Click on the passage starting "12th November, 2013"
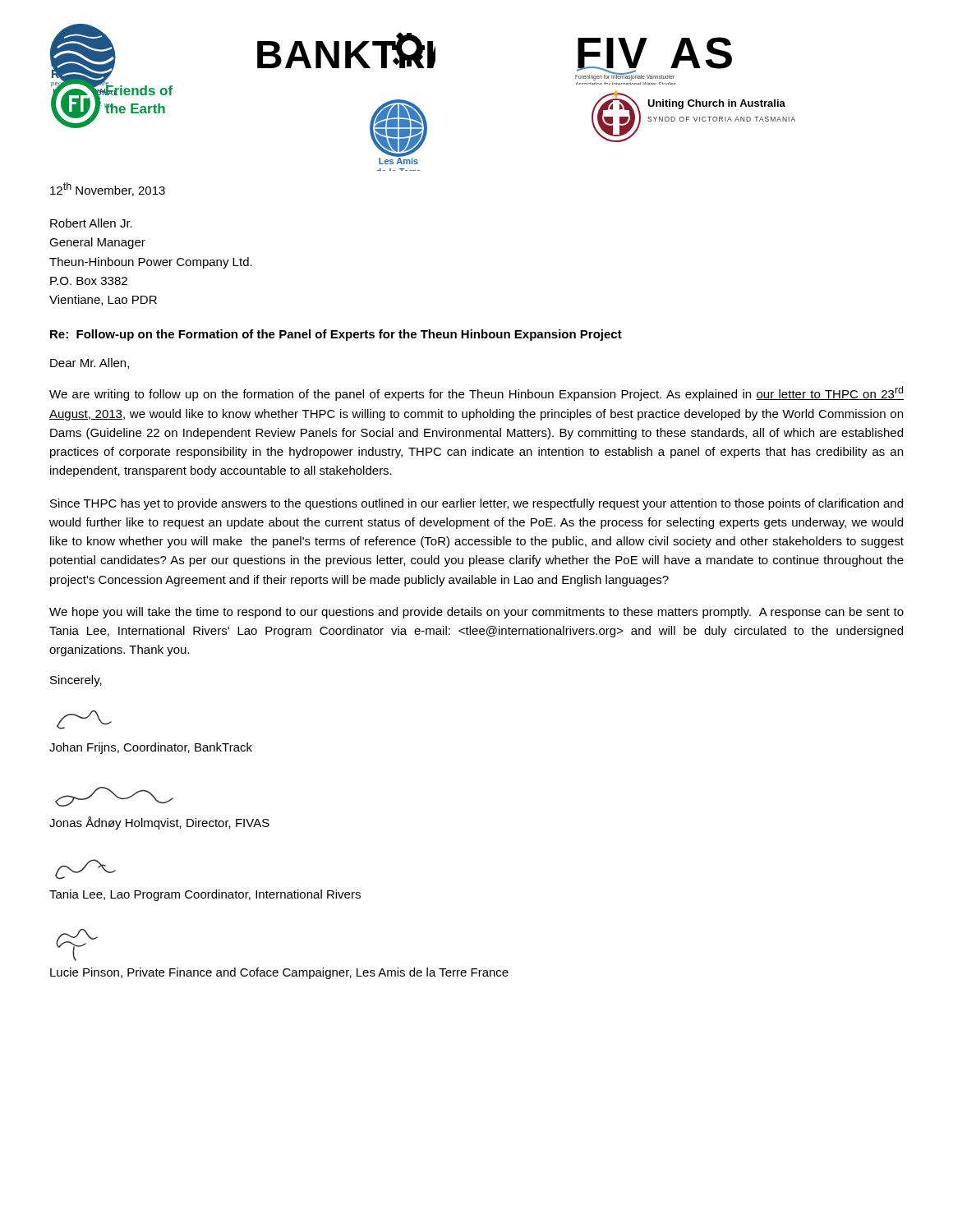This screenshot has height=1232, width=953. 107,189
